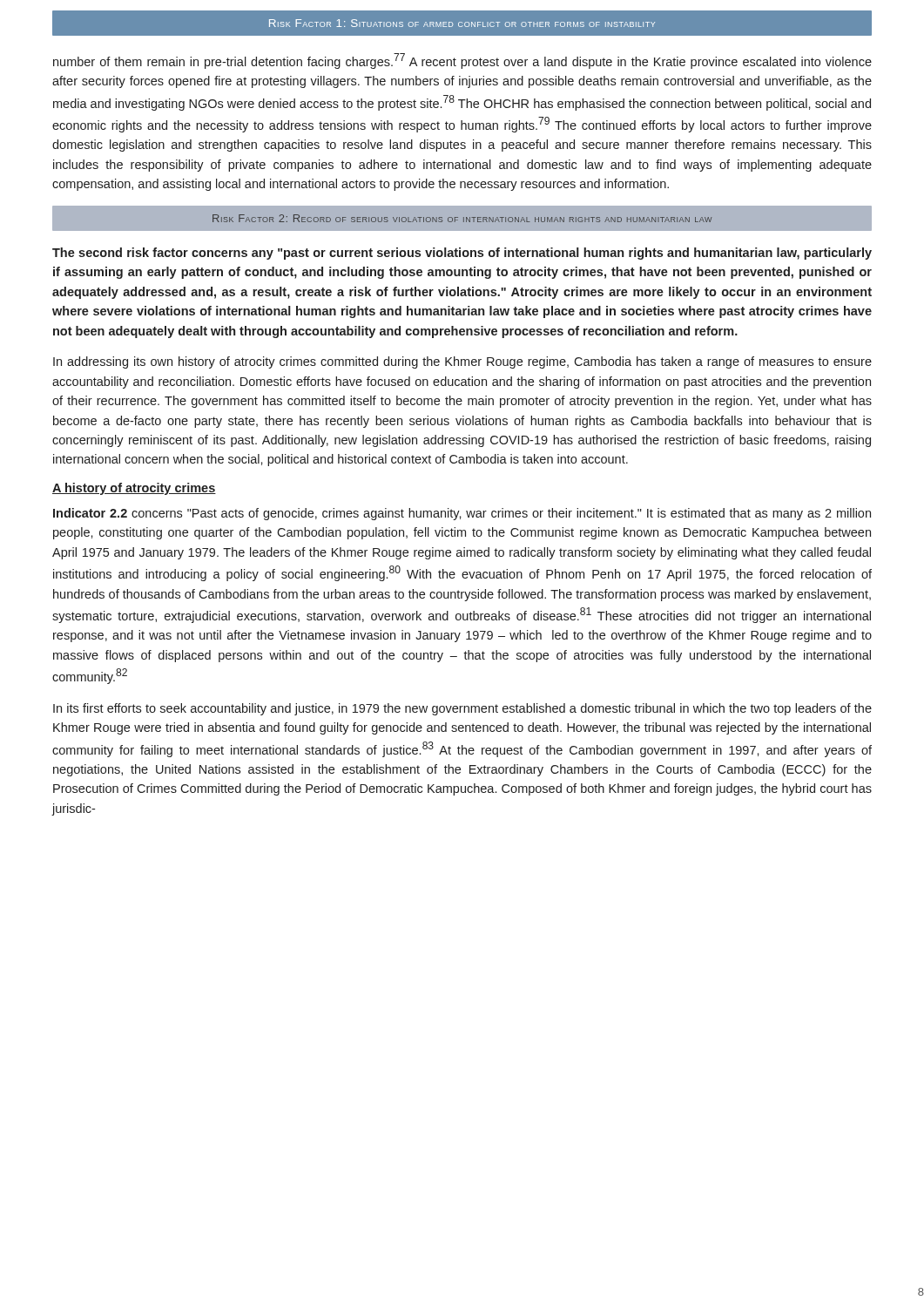Find the section header containing "Risk Factor 2:"

462,218
